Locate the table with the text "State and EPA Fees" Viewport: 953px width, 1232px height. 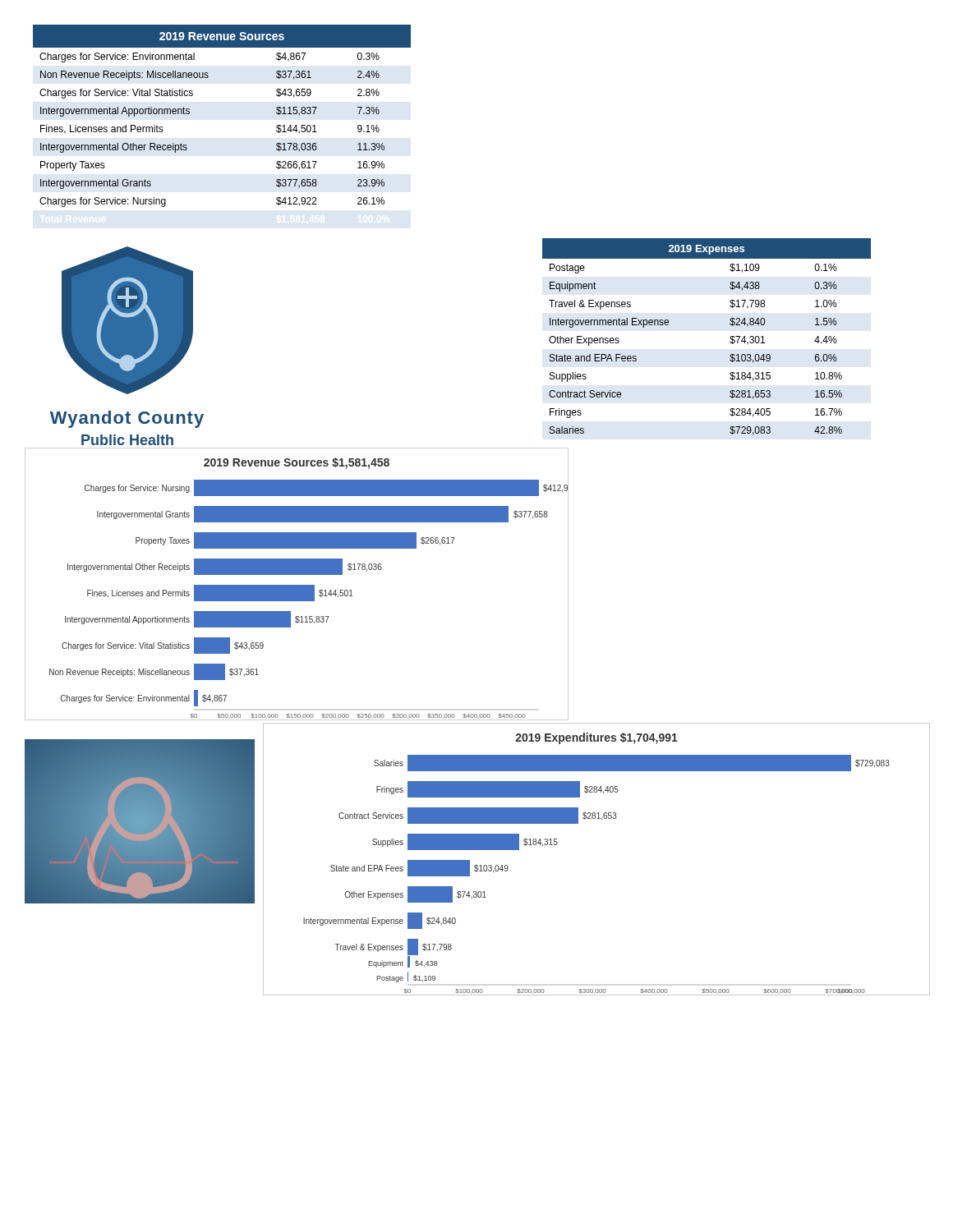pos(715,348)
